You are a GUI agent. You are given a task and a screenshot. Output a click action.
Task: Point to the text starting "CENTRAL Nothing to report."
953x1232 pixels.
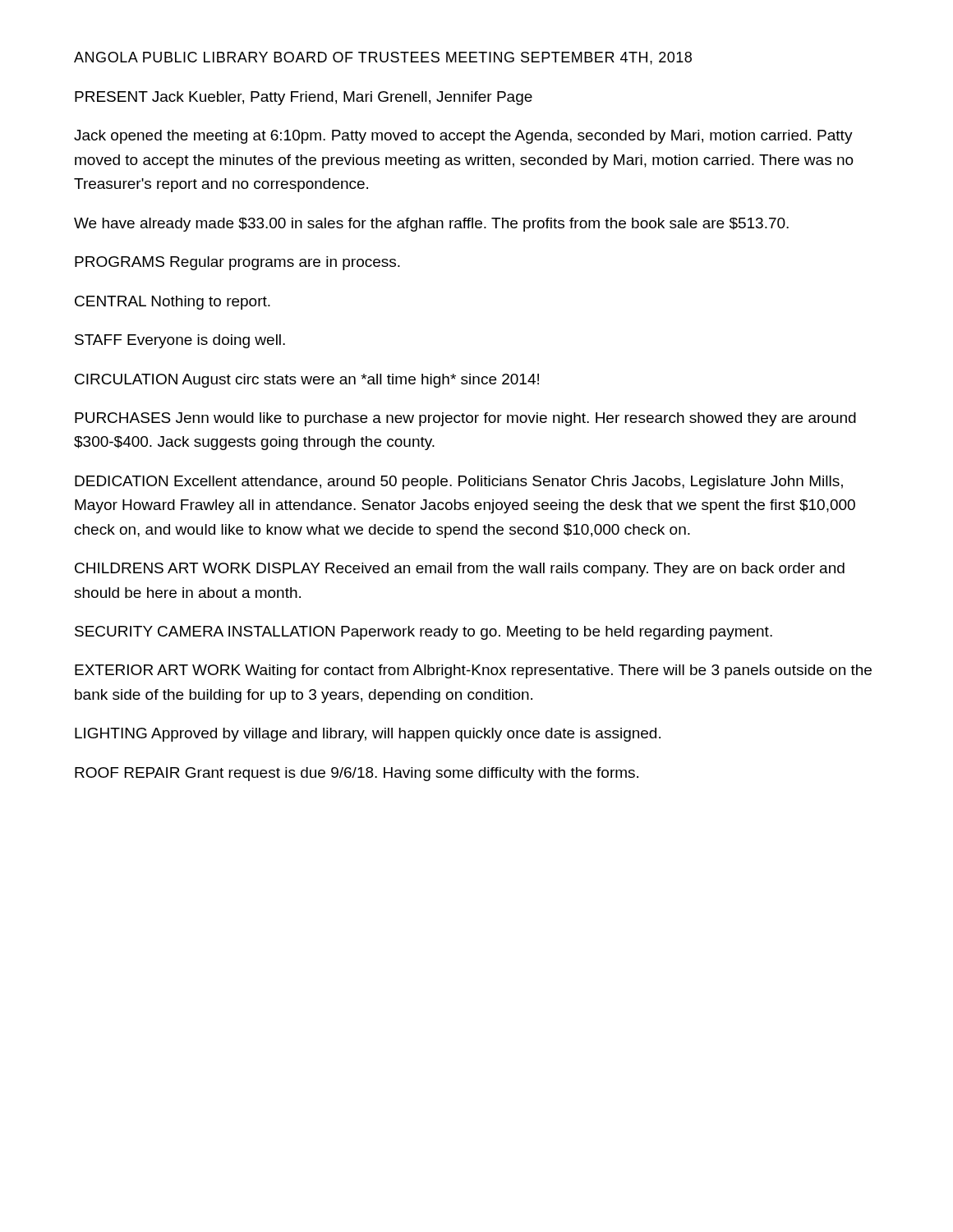coord(173,301)
